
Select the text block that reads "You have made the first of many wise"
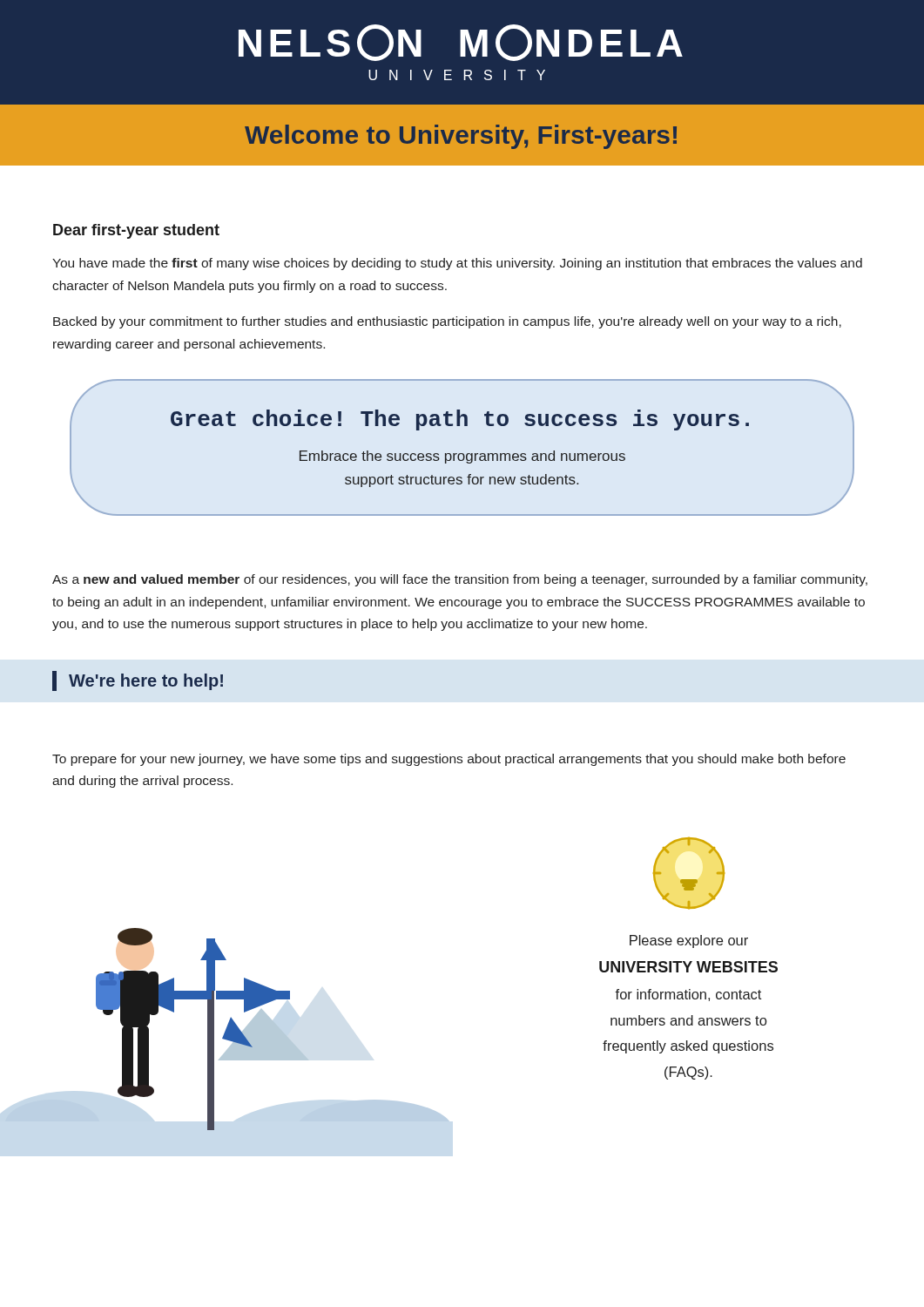(457, 274)
